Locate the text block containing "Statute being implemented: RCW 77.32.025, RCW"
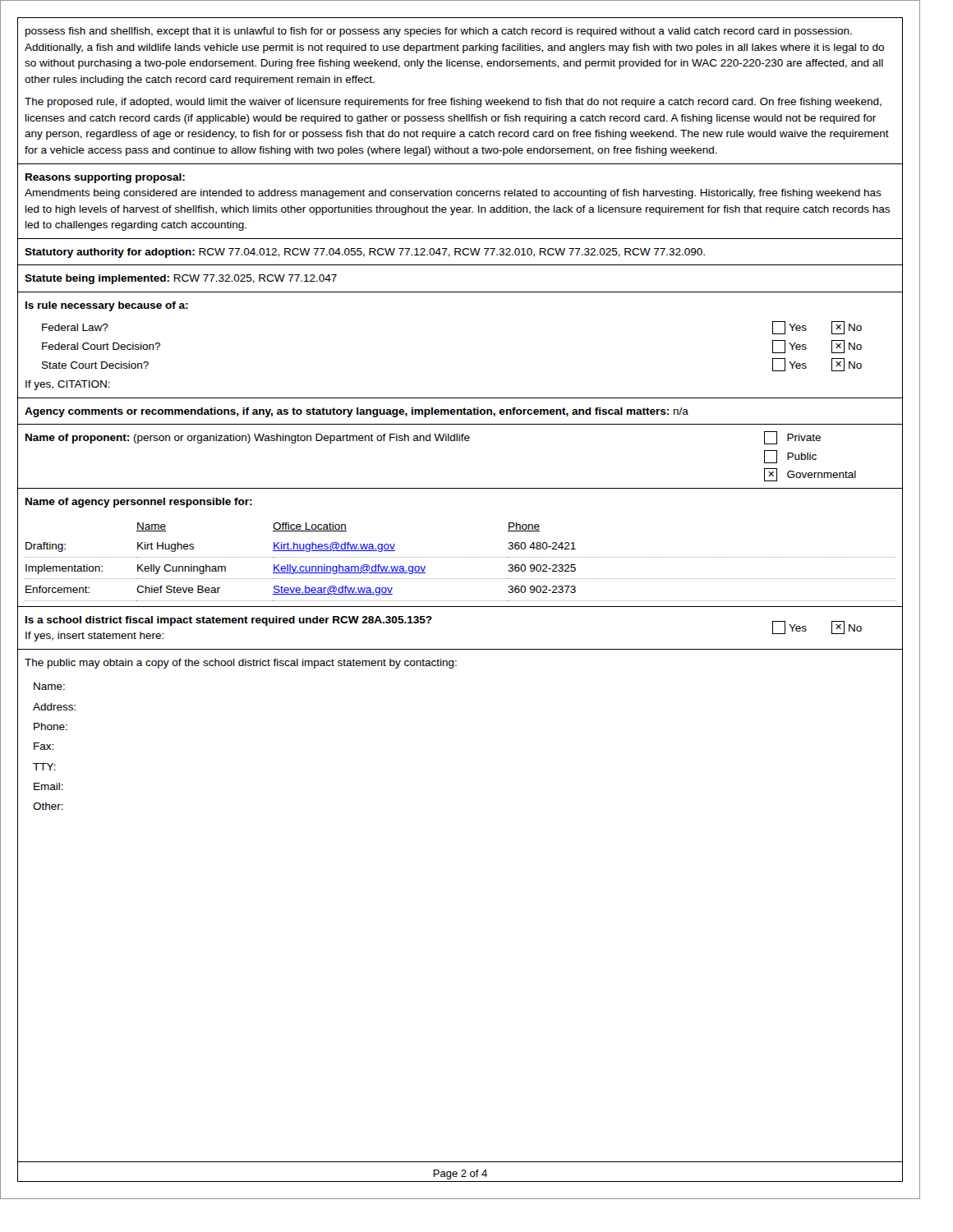953x1232 pixels. (x=181, y=279)
